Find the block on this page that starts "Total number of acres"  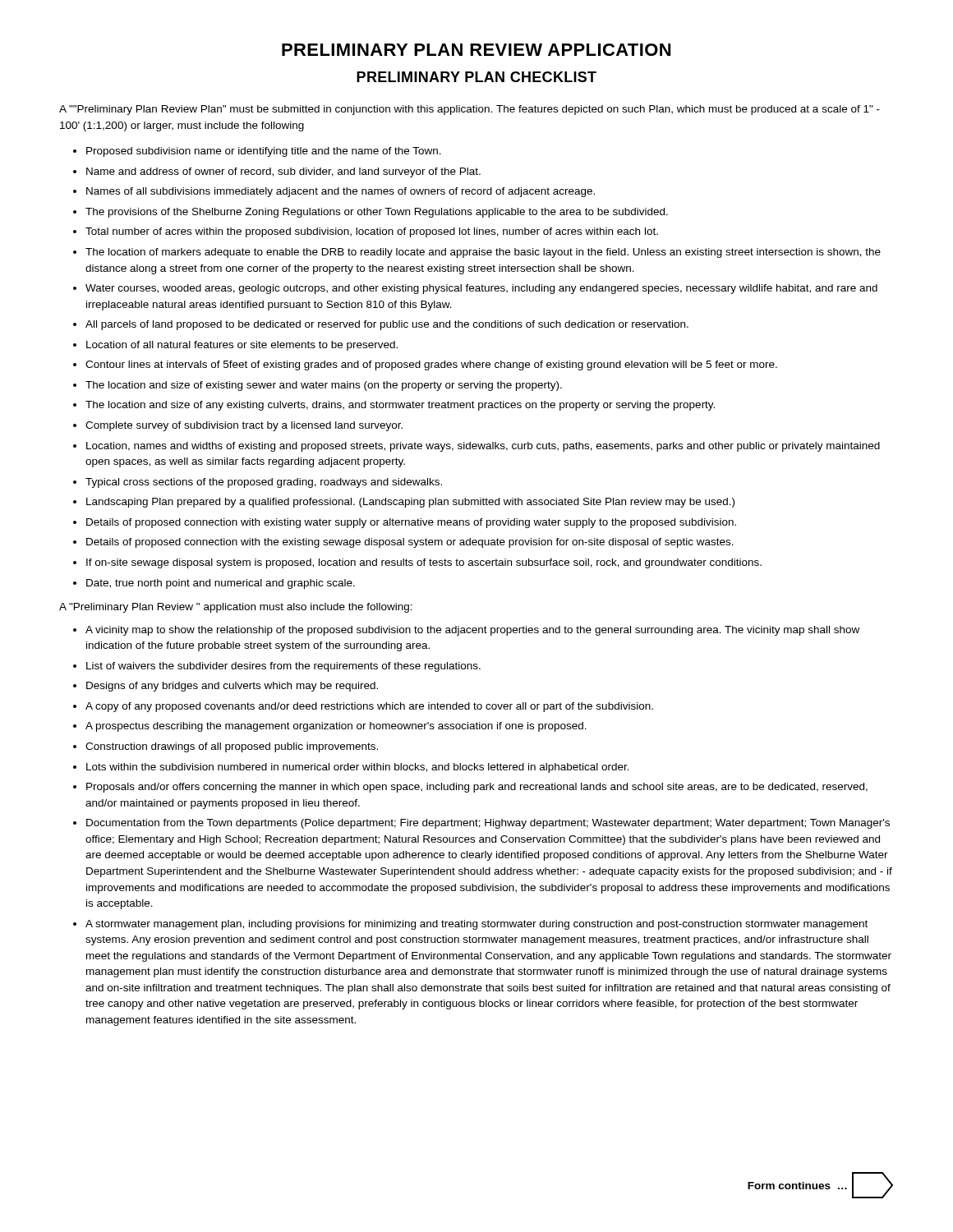tap(372, 231)
